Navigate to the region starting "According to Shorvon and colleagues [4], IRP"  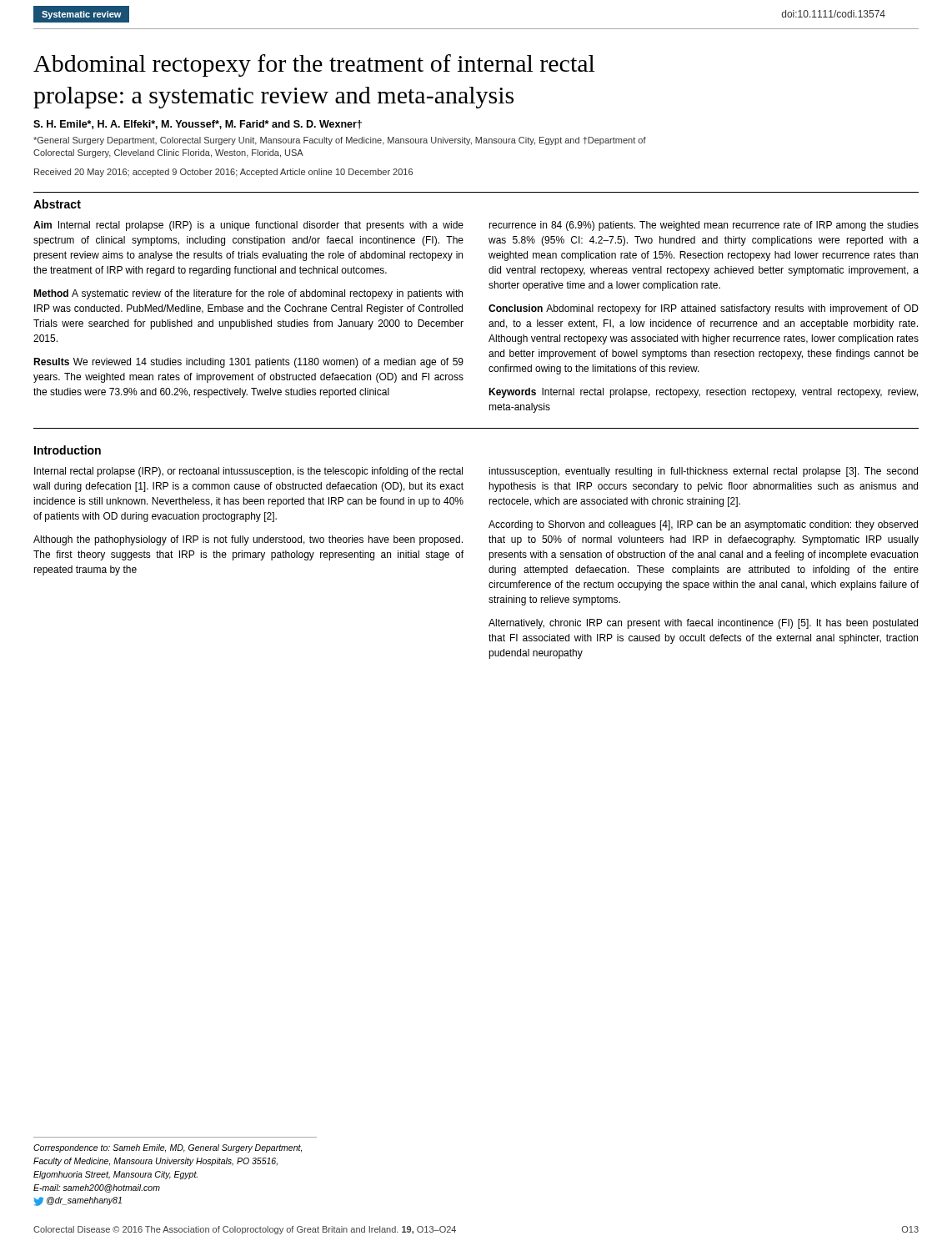704,562
